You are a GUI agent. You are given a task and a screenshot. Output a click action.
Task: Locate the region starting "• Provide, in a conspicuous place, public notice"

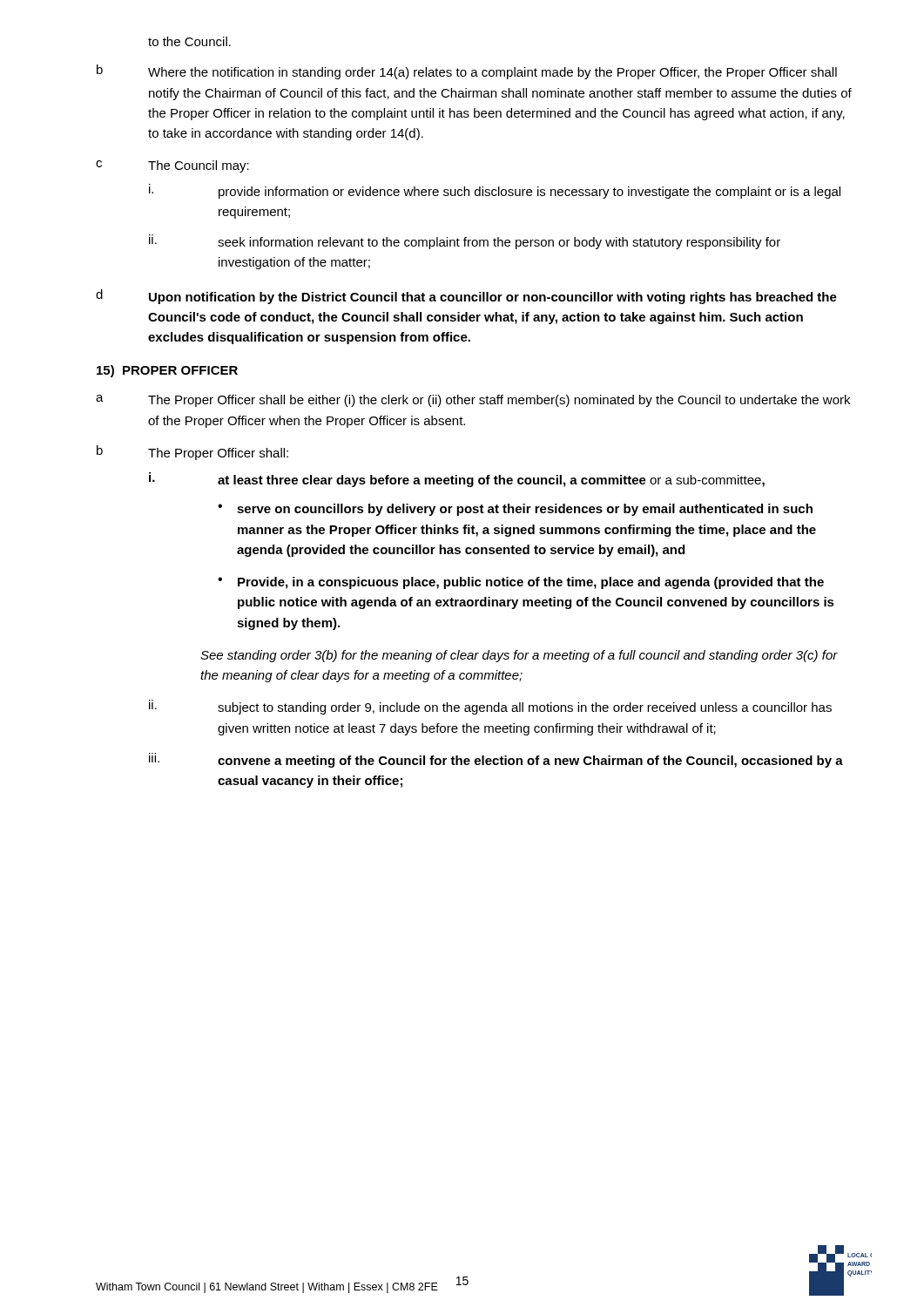click(x=536, y=602)
